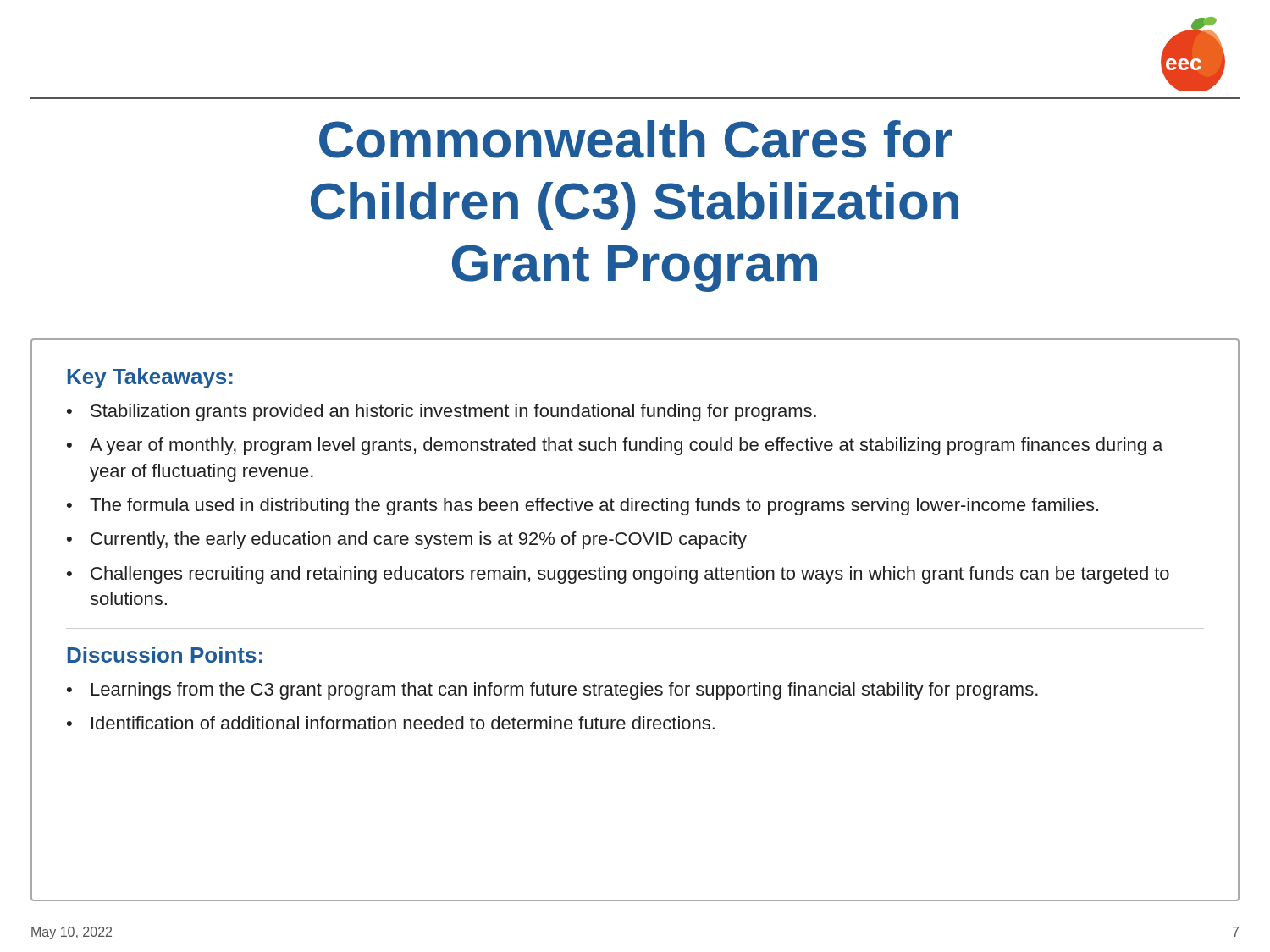Find the section header that says "Discussion Points:"
The image size is (1270, 952).
[x=165, y=655]
